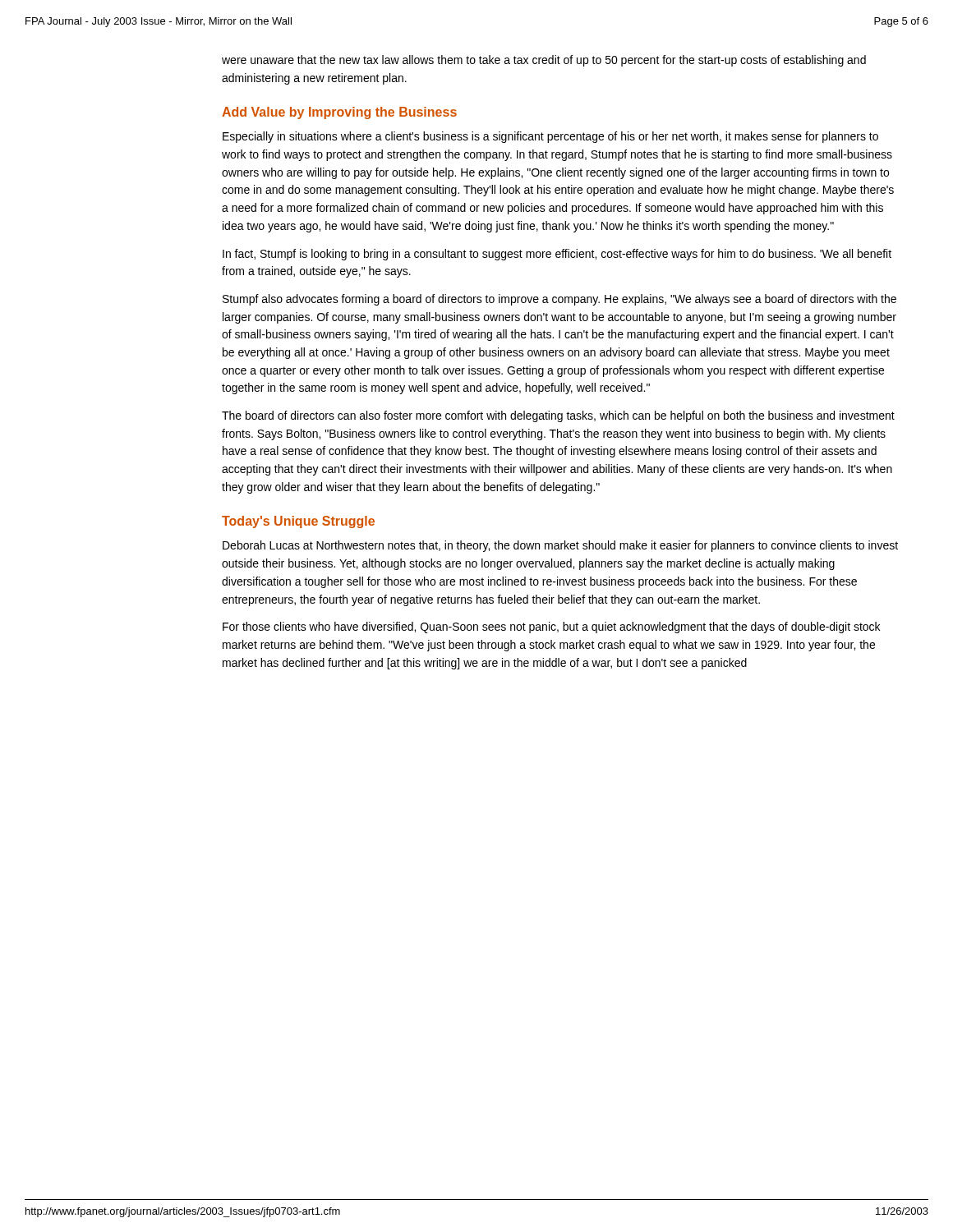Image resolution: width=953 pixels, height=1232 pixels.
Task: Point to the region starting "Especially in situations"
Action: [x=558, y=181]
